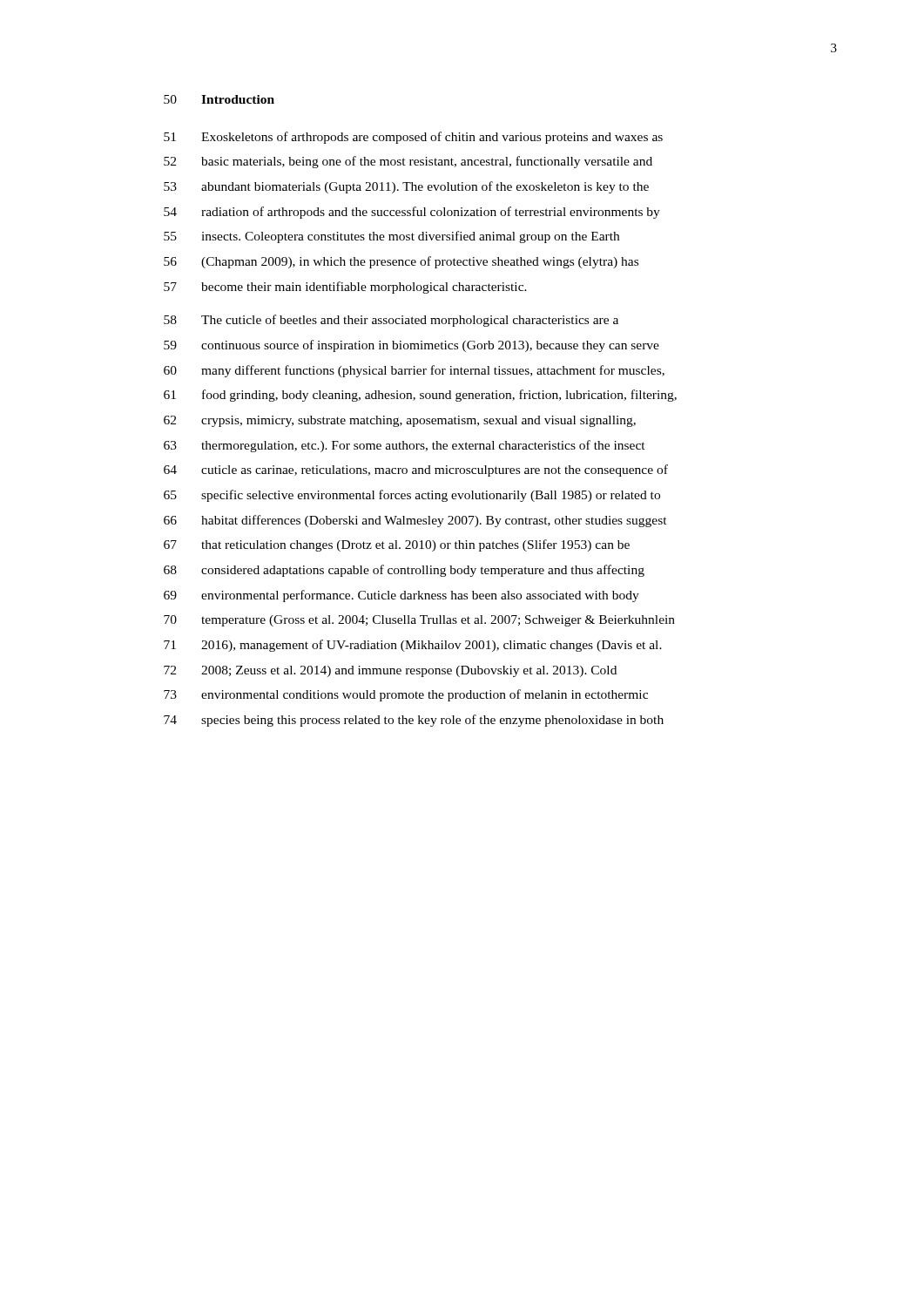Point to the block beginning "51 Exoskeletons of arthropods are composed"
Image resolution: width=924 pixels, height=1307 pixels.
coord(486,212)
